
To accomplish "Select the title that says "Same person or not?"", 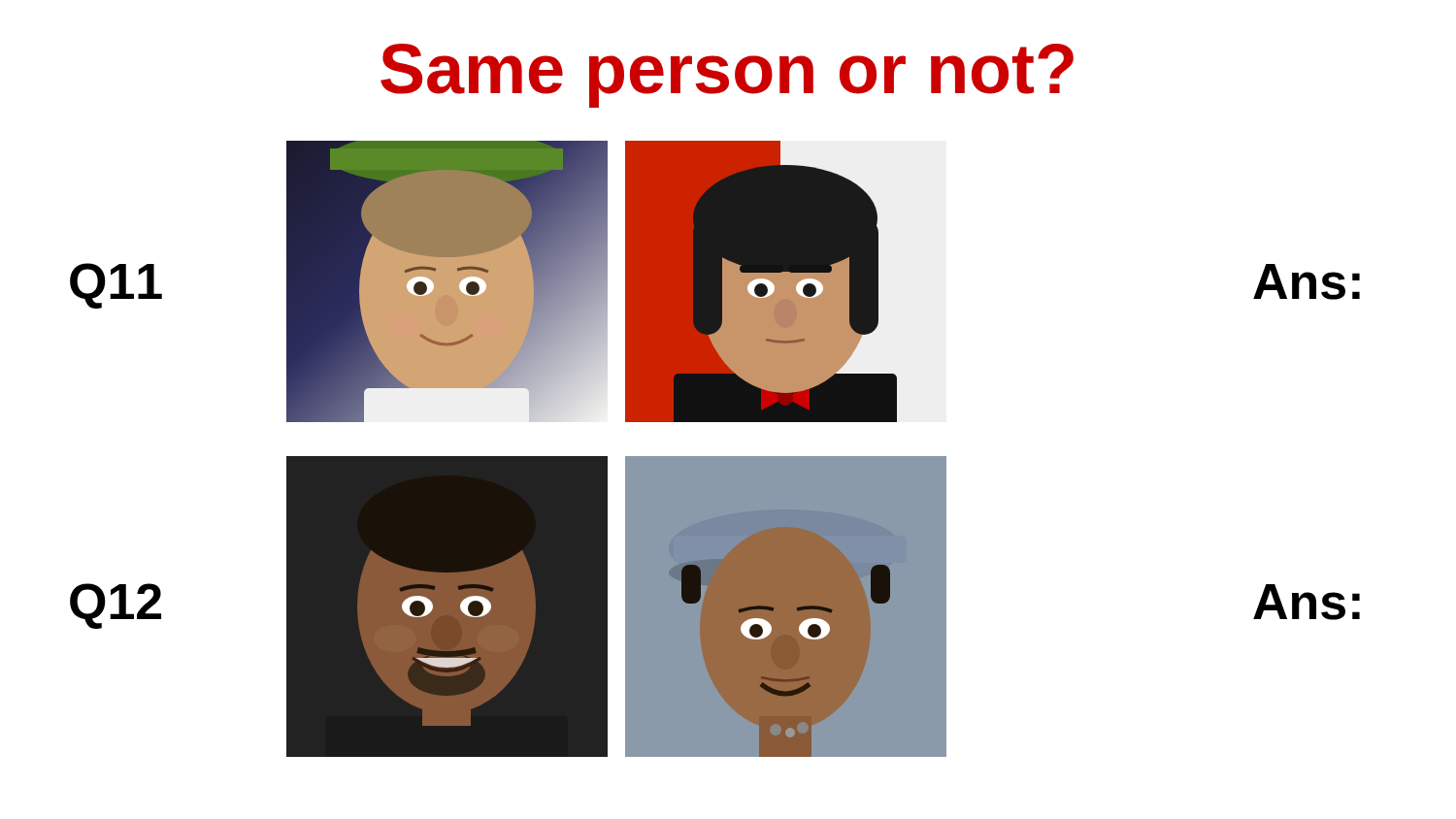I will 728,69.
